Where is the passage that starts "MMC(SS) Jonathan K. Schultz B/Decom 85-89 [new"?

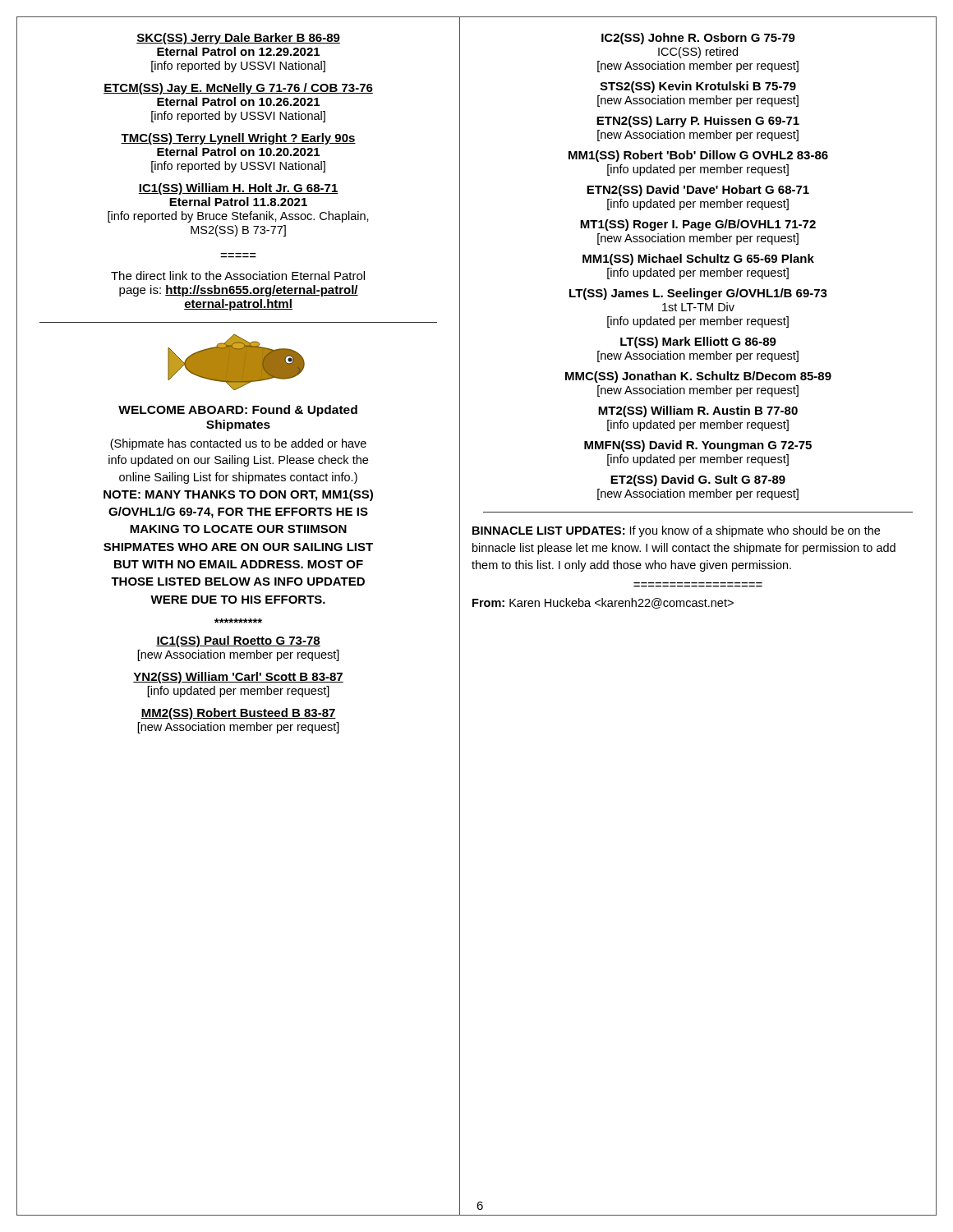click(698, 383)
